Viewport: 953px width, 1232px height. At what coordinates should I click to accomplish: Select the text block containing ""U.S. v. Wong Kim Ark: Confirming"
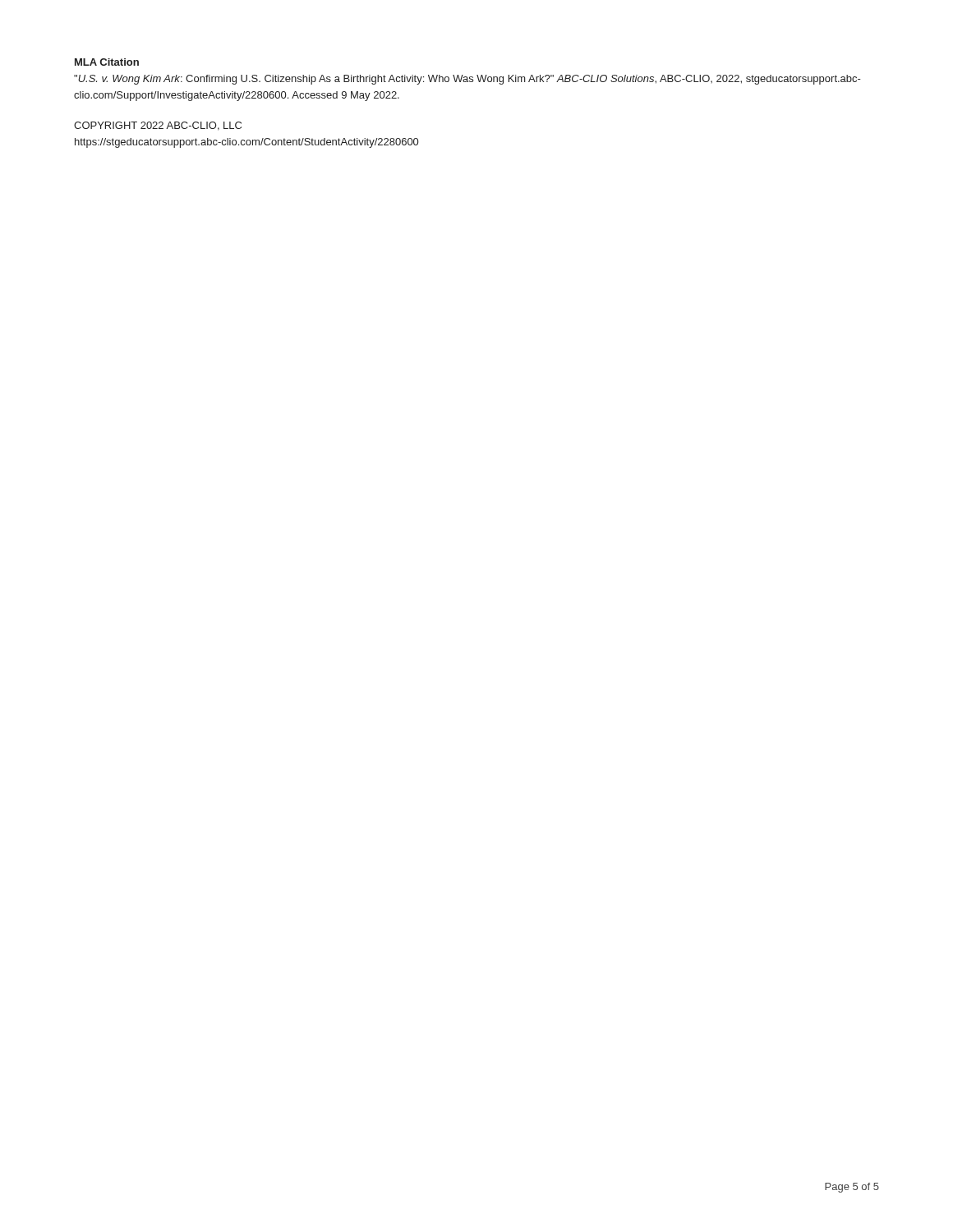(x=467, y=86)
